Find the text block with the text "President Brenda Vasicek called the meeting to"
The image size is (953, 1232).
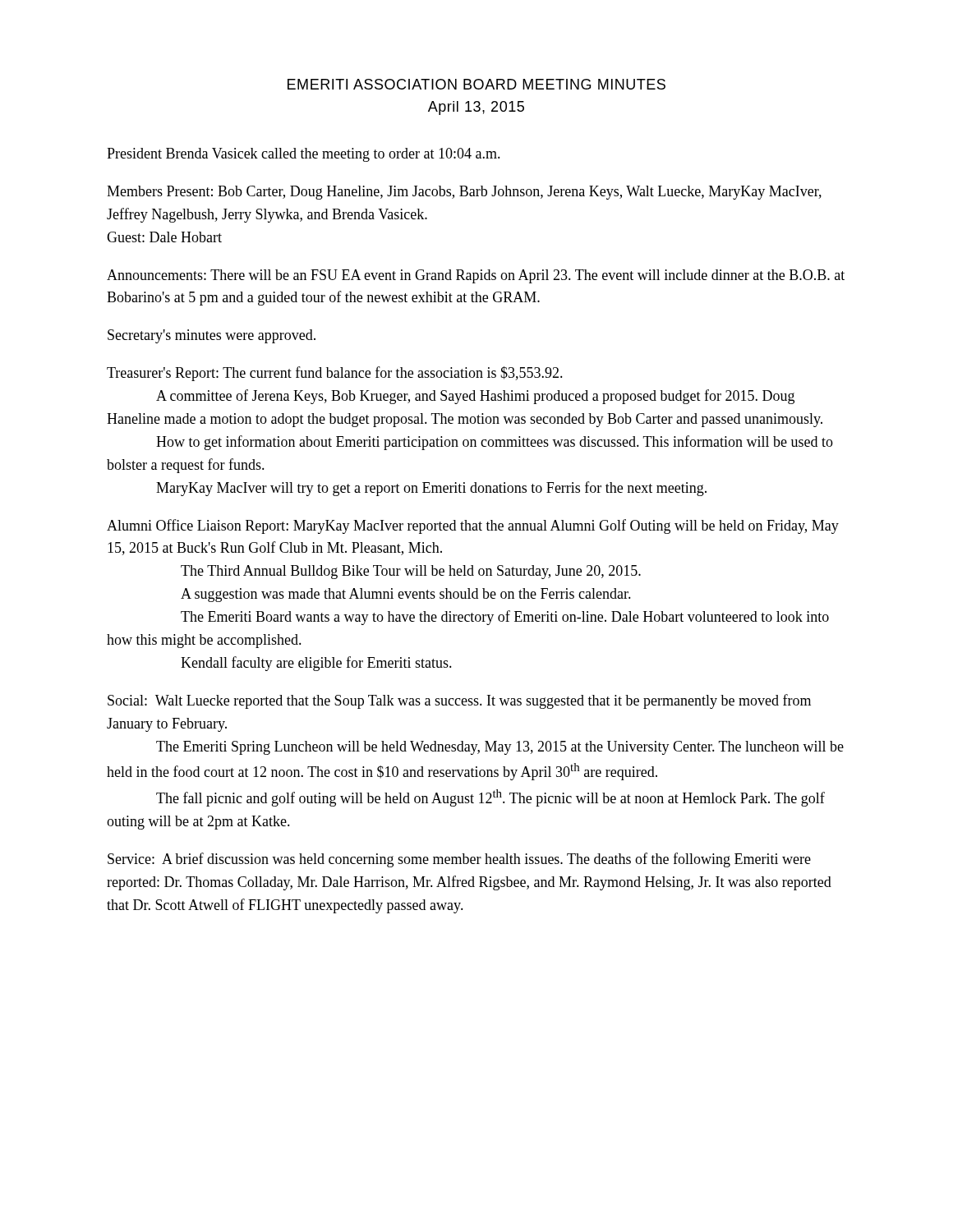[304, 154]
